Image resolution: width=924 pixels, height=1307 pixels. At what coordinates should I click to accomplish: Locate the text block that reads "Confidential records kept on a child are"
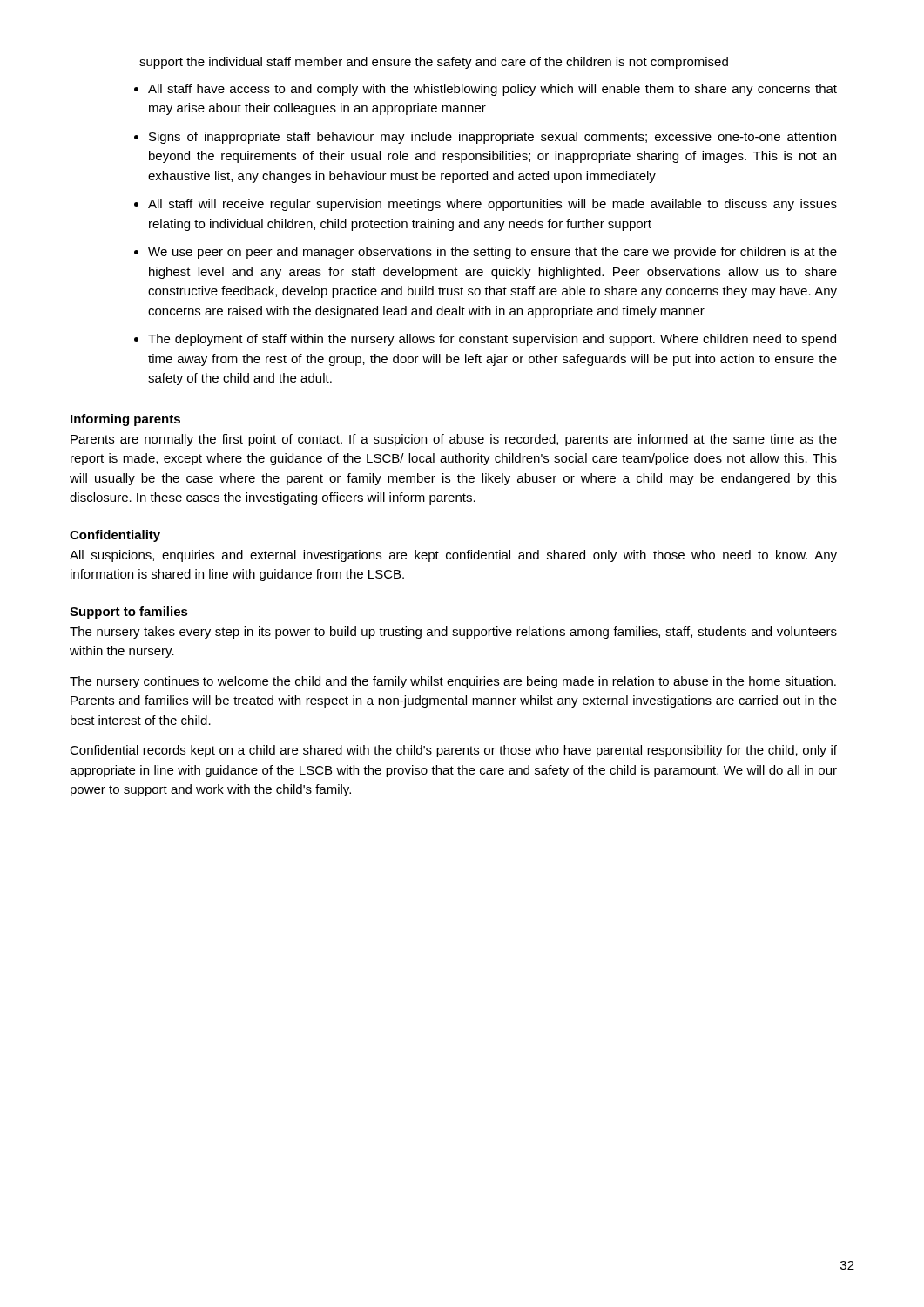tap(453, 769)
